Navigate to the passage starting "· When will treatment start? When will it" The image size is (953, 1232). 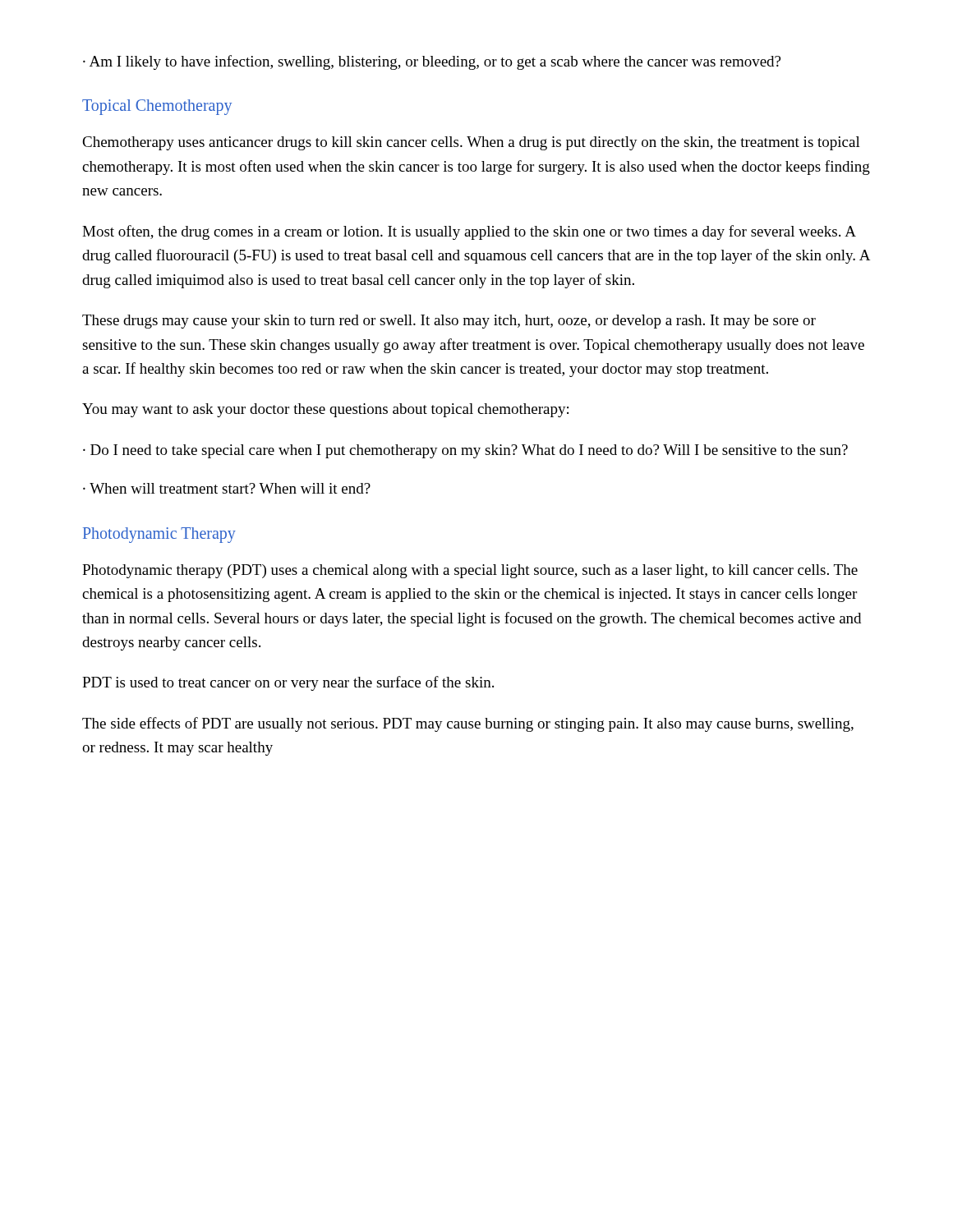(x=226, y=488)
